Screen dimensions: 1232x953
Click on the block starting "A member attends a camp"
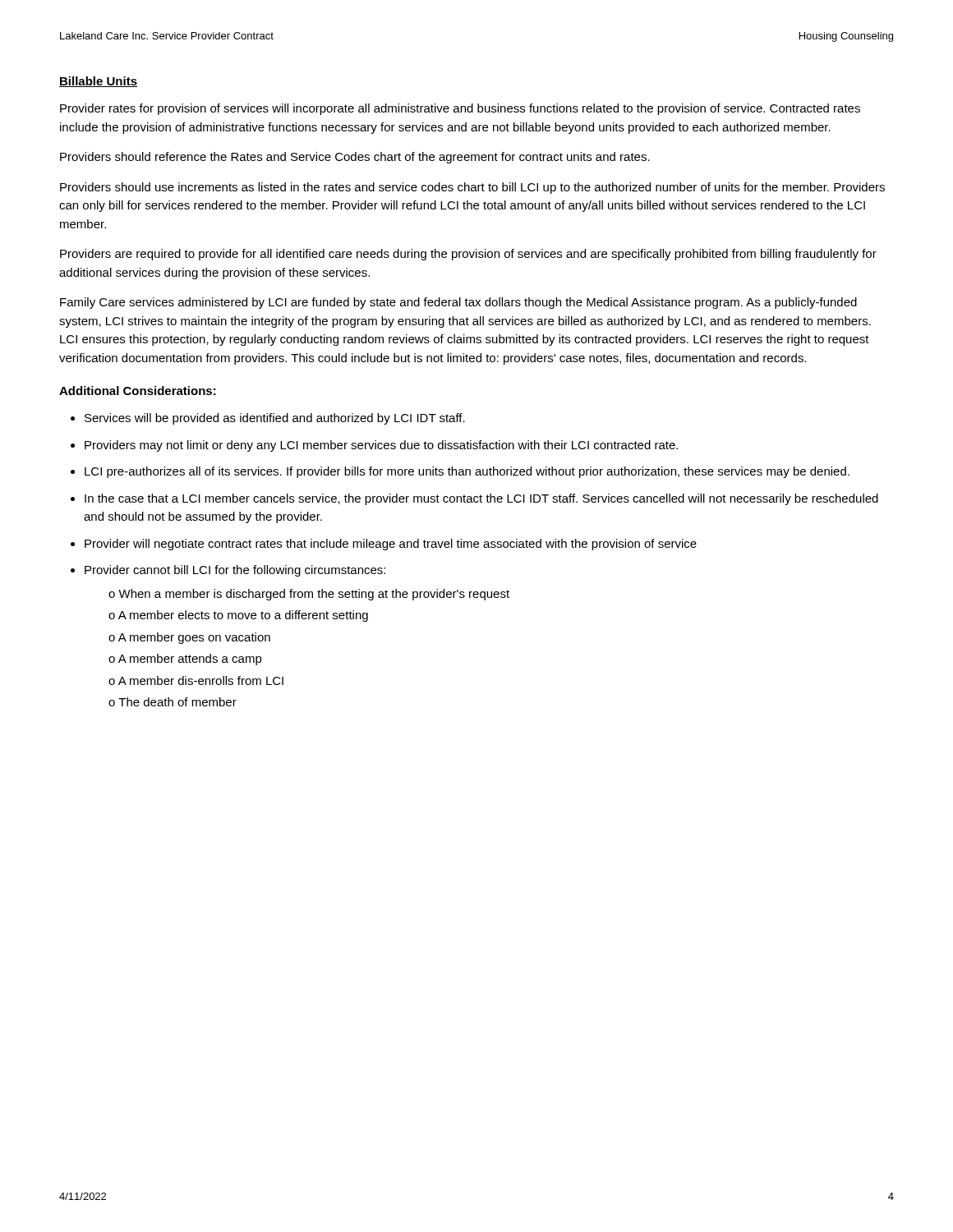[x=190, y=658]
